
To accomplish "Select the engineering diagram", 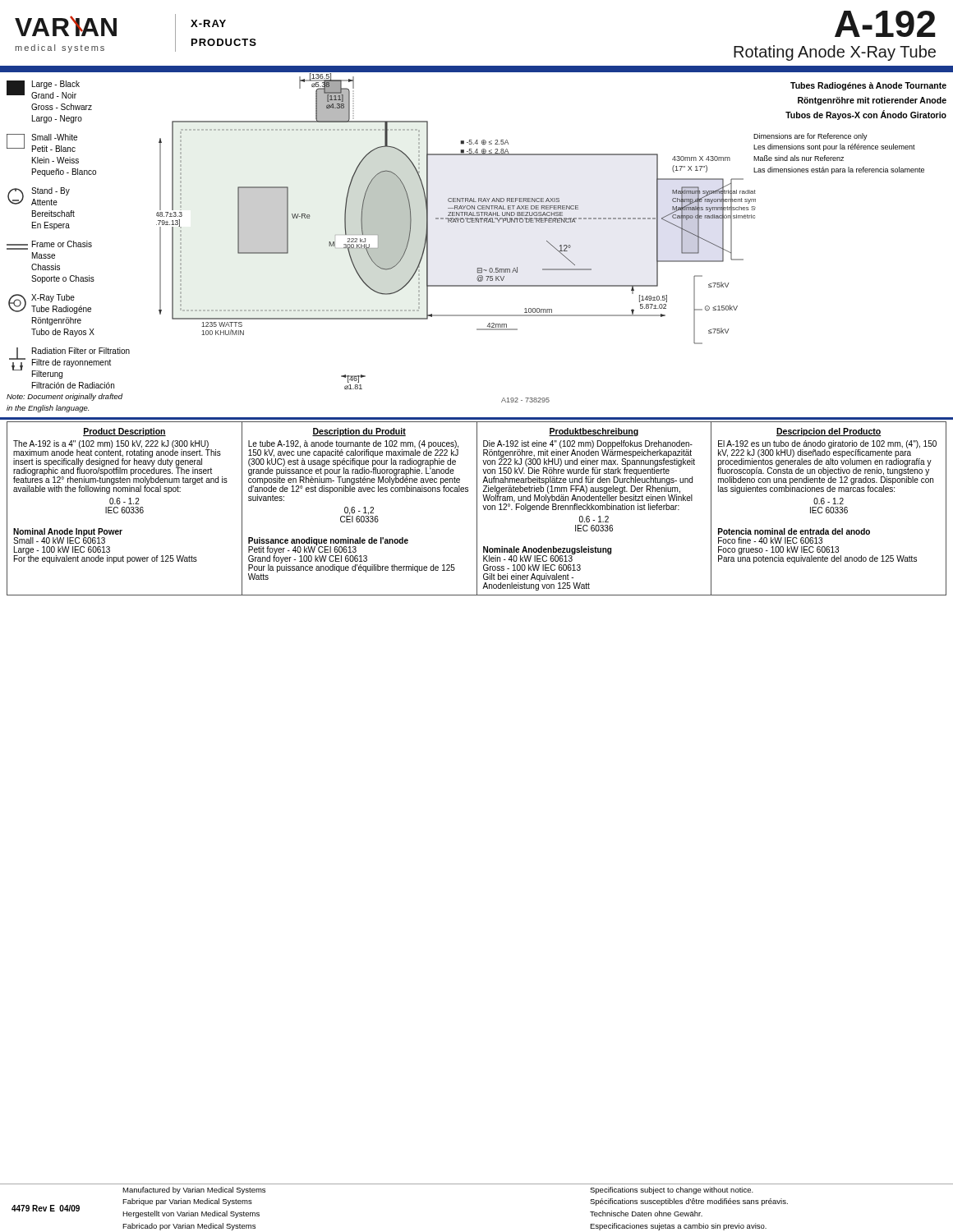I will 456,241.
